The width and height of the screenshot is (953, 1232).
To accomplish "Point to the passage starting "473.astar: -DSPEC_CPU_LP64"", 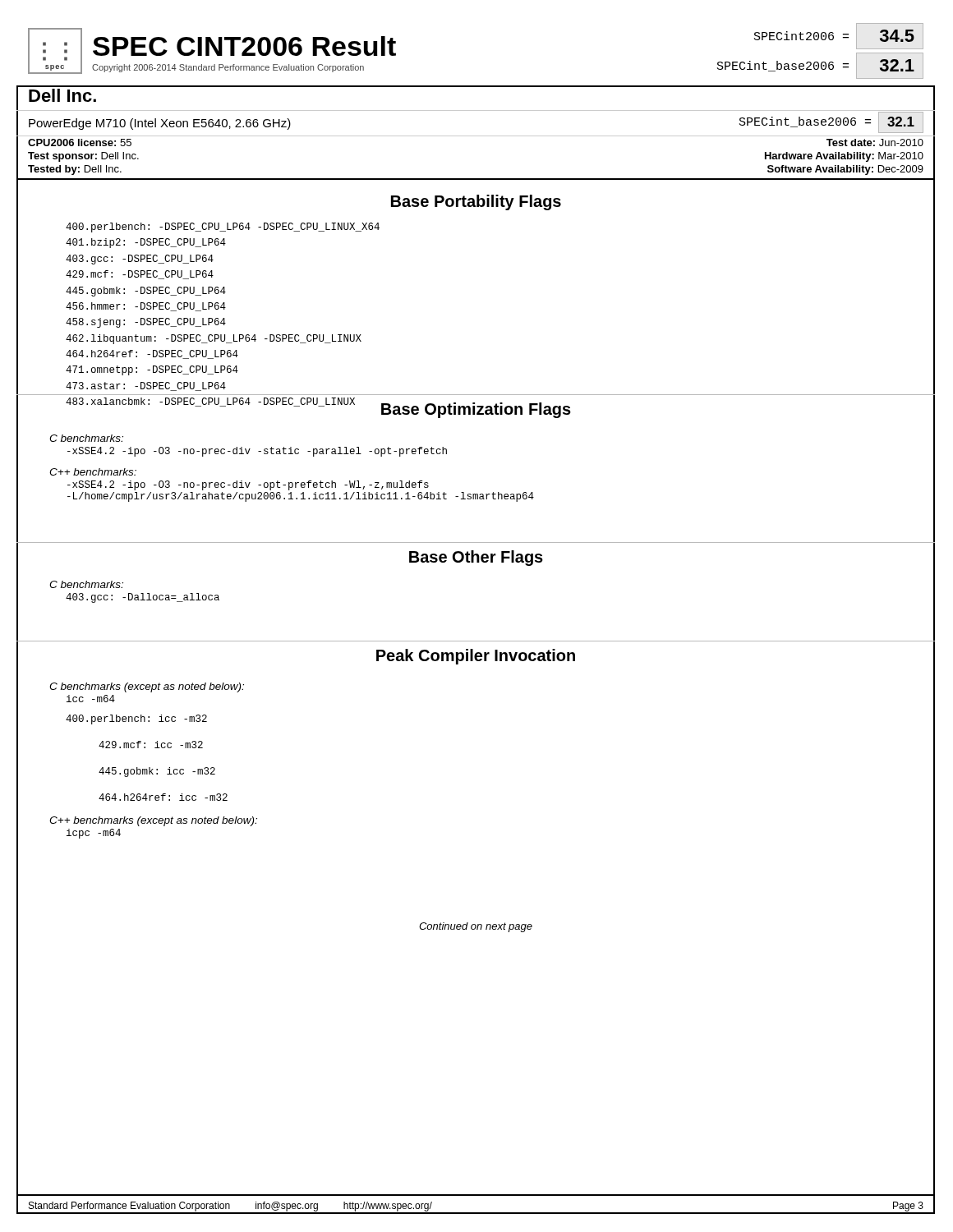I will pos(146,387).
